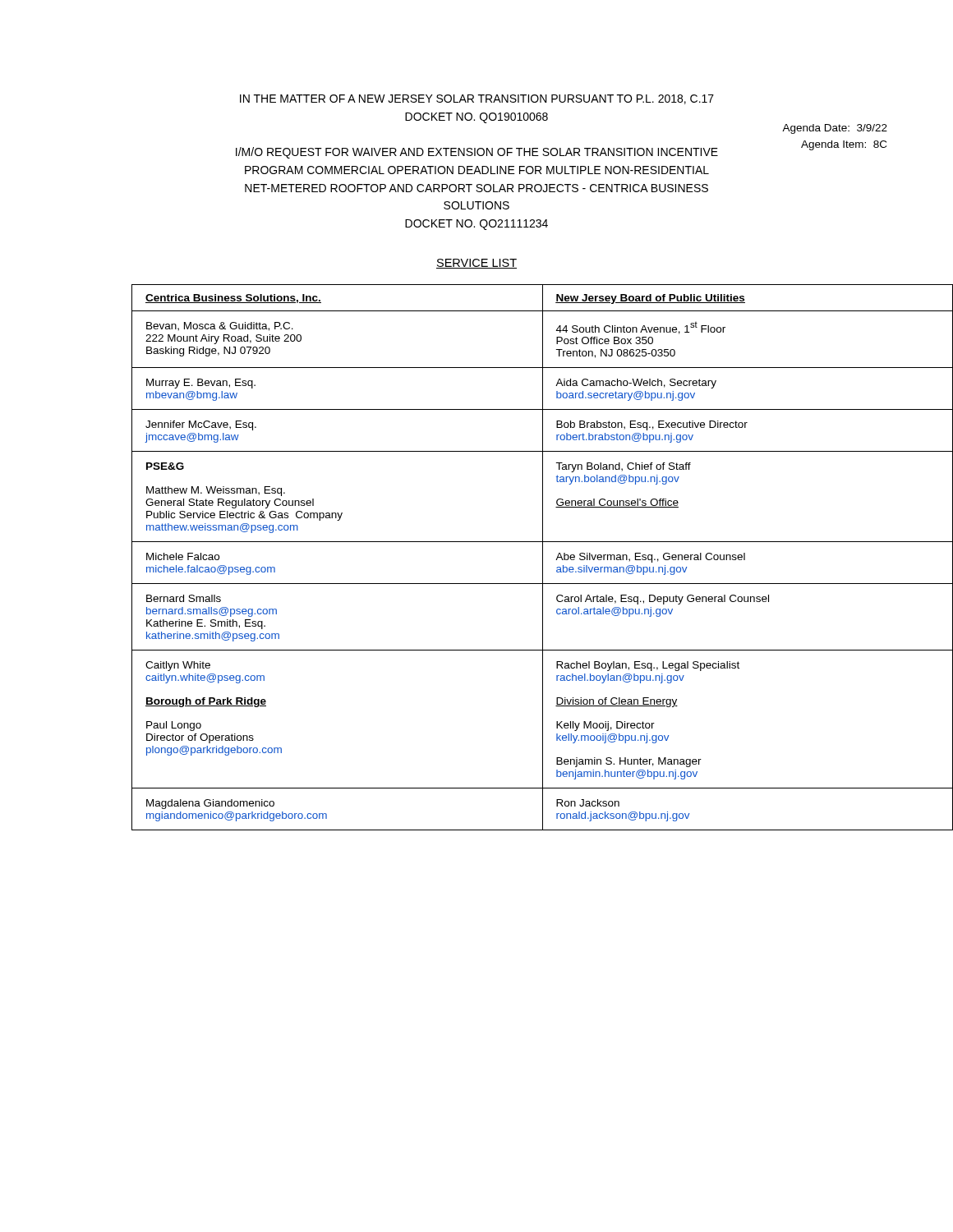Select the section header that reads "SERVICE LIST"
The height and width of the screenshot is (1232, 953).
pos(476,263)
